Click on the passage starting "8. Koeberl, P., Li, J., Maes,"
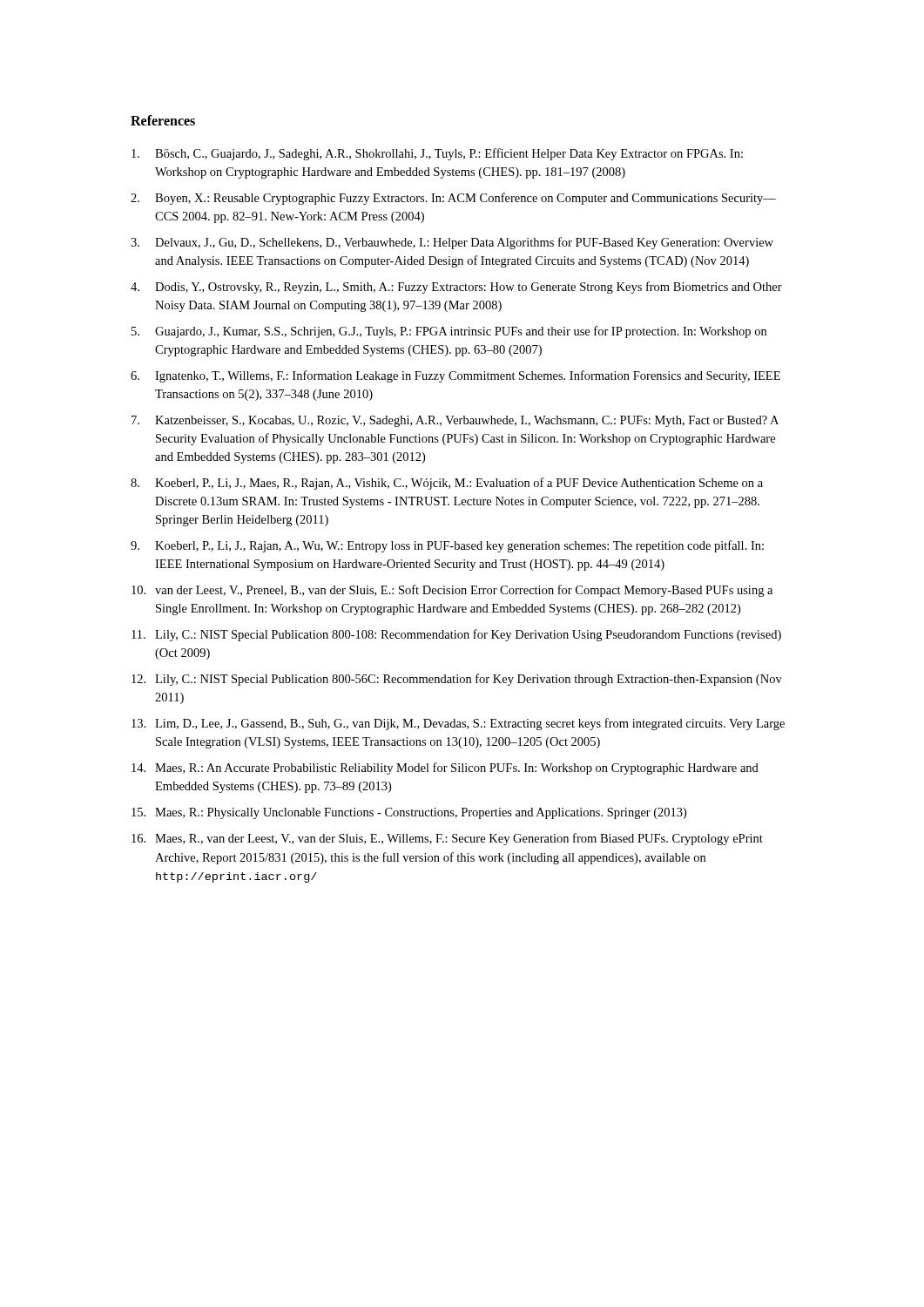This screenshot has width=924, height=1307. [462, 502]
